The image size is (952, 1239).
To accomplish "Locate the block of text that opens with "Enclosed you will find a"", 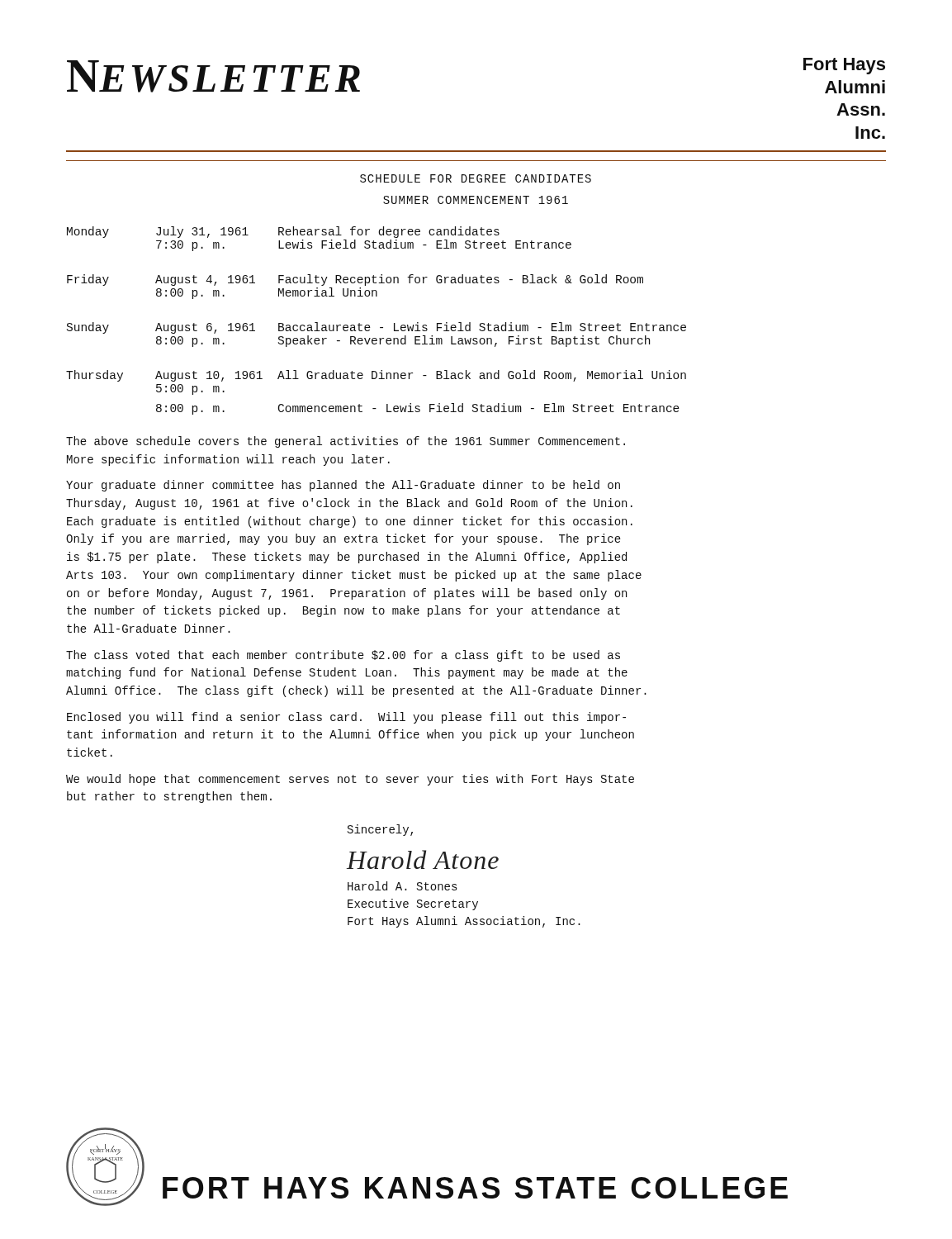I will (x=350, y=735).
